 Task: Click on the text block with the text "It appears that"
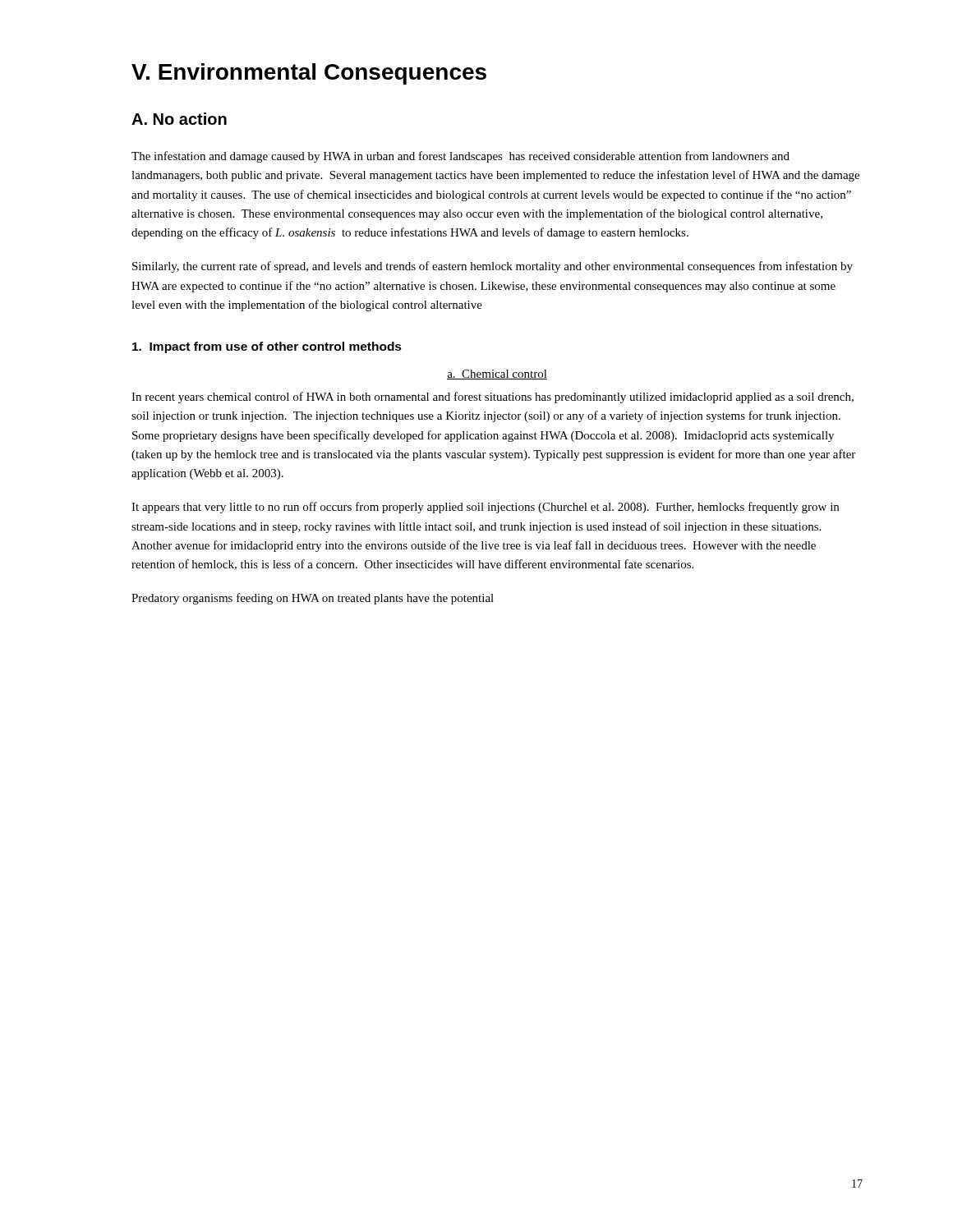click(497, 536)
